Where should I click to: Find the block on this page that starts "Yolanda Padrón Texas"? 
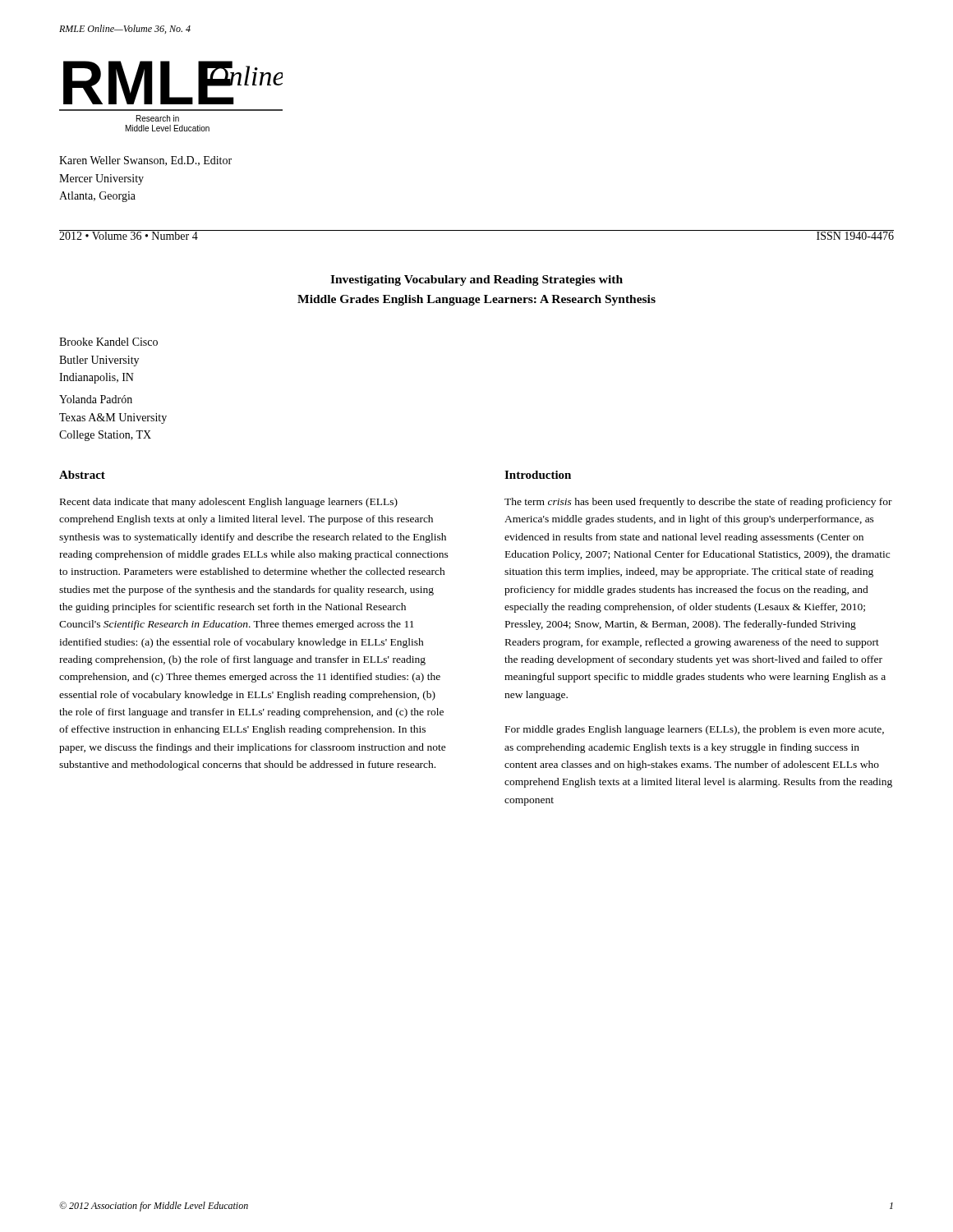tap(113, 417)
